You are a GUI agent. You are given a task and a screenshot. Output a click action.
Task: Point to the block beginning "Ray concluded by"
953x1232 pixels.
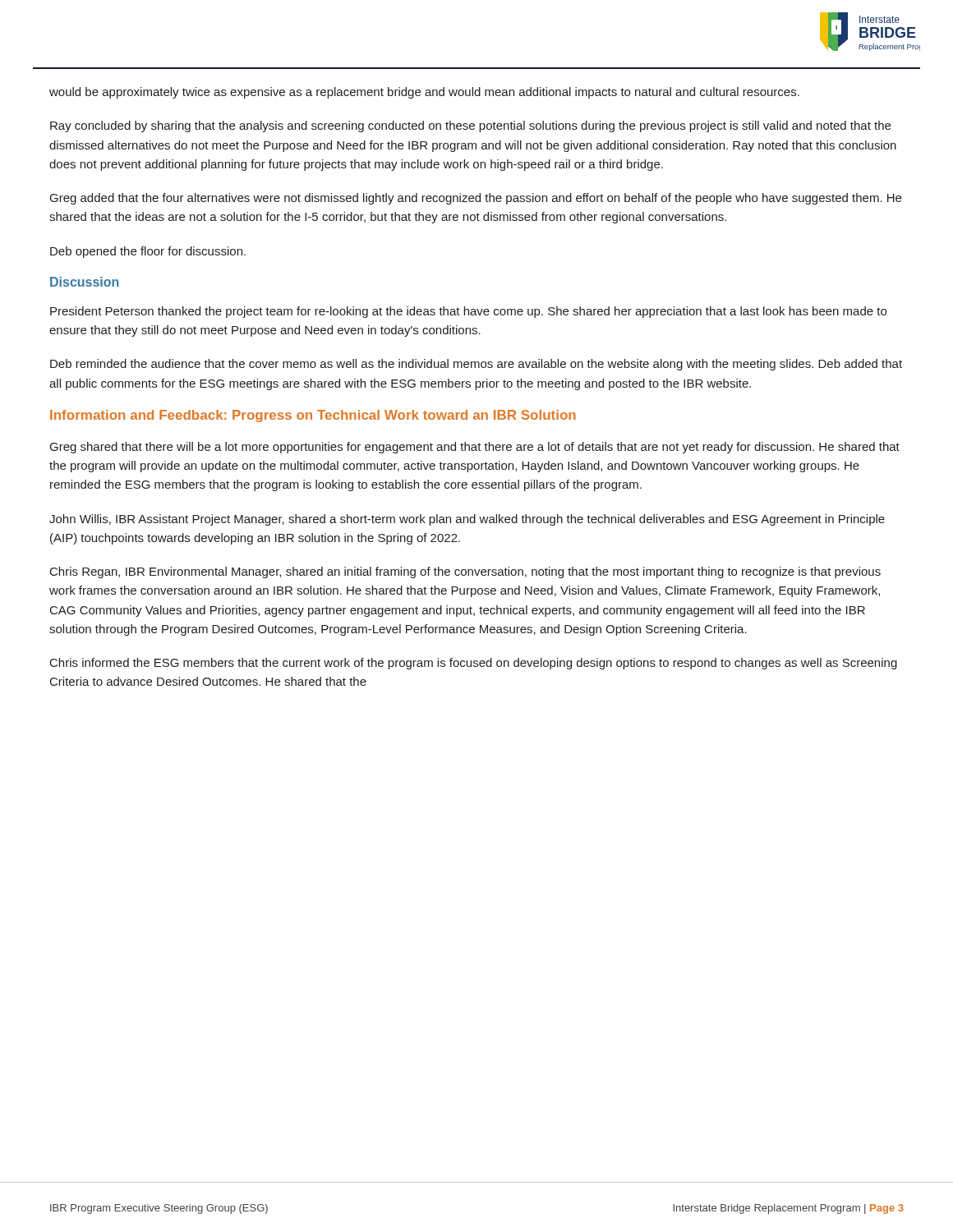473,145
